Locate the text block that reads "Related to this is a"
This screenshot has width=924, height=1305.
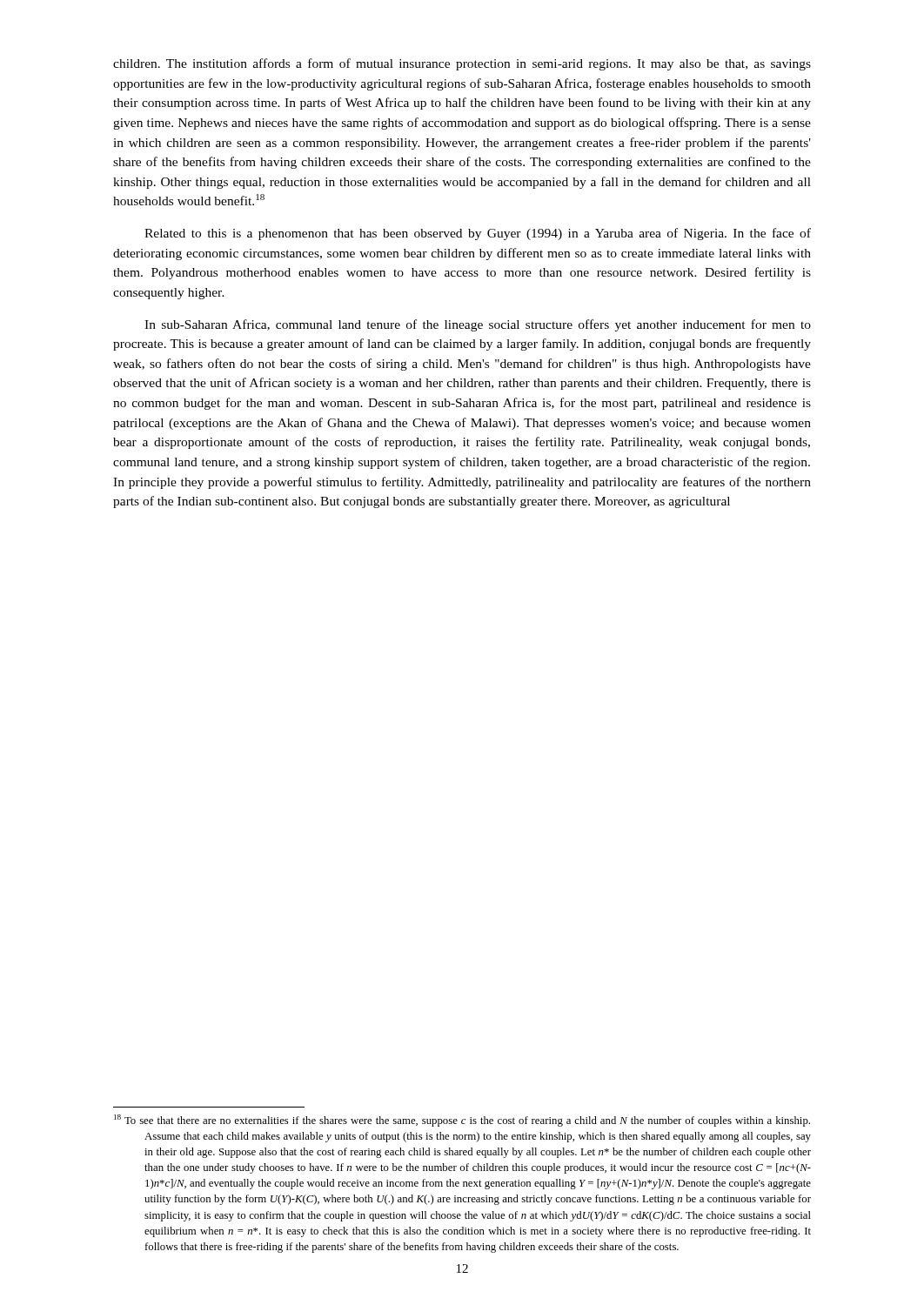pos(462,263)
